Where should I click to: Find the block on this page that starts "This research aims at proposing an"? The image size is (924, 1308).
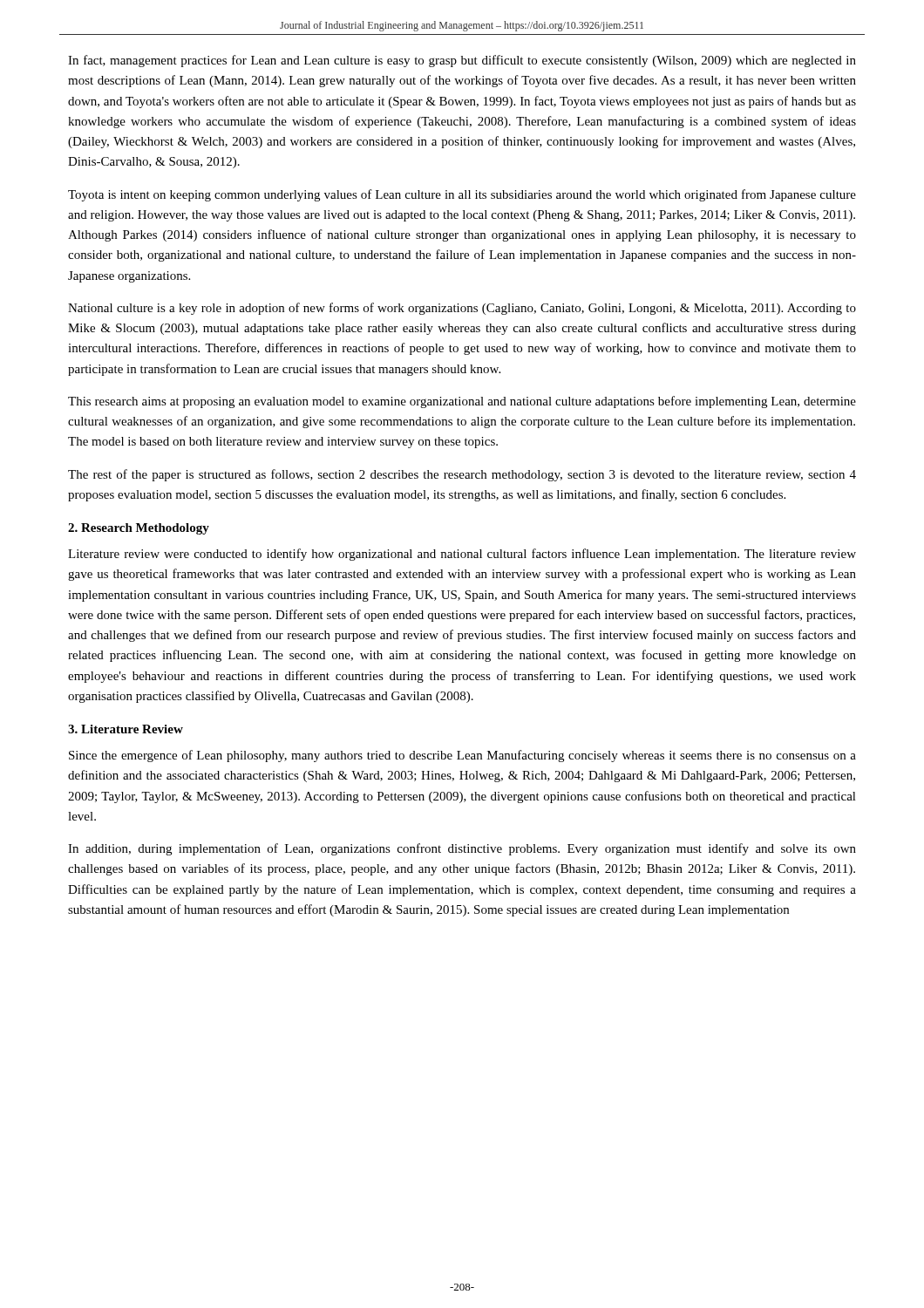(462, 422)
